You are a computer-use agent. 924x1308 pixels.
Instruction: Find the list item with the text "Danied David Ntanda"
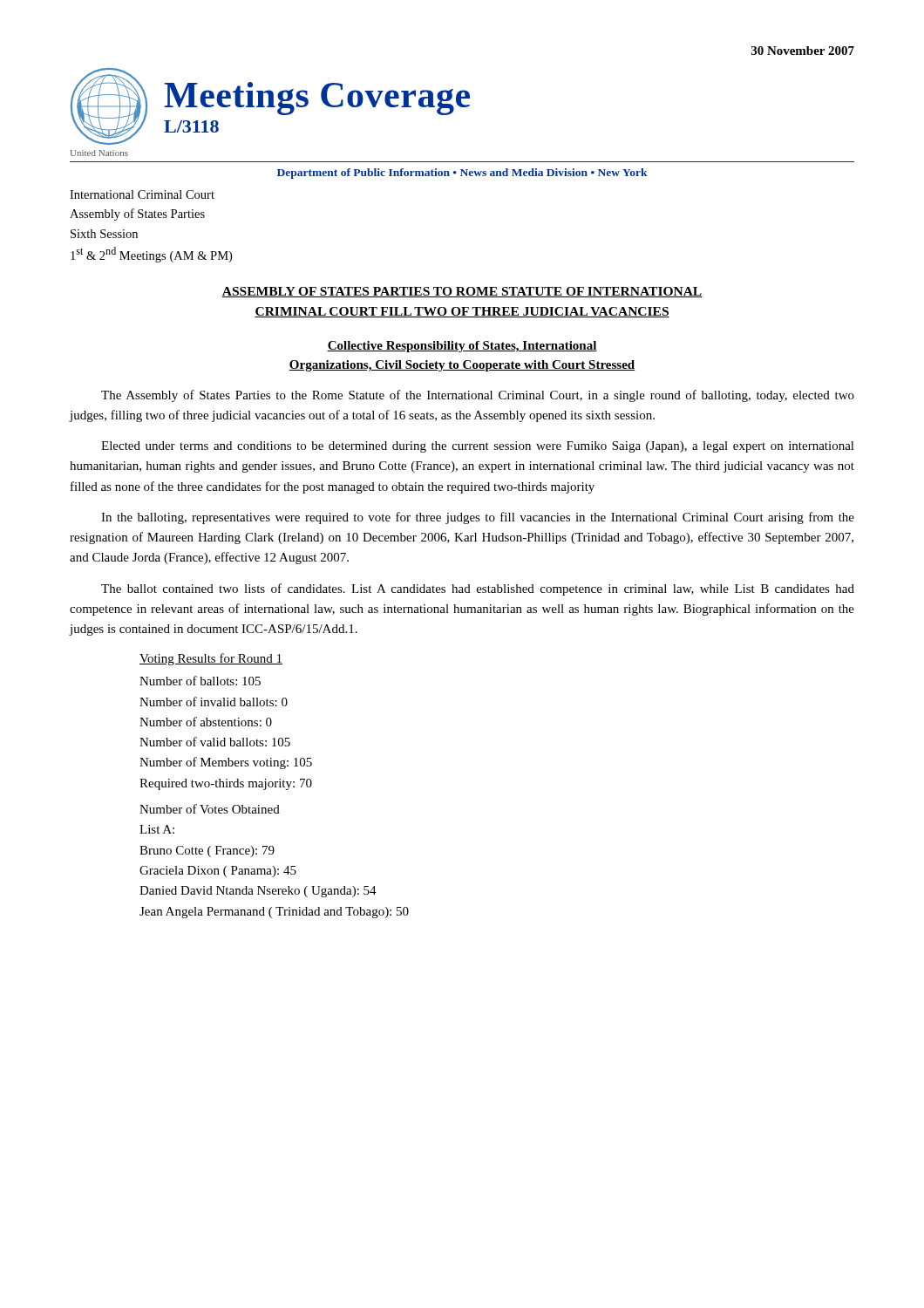[258, 891]
